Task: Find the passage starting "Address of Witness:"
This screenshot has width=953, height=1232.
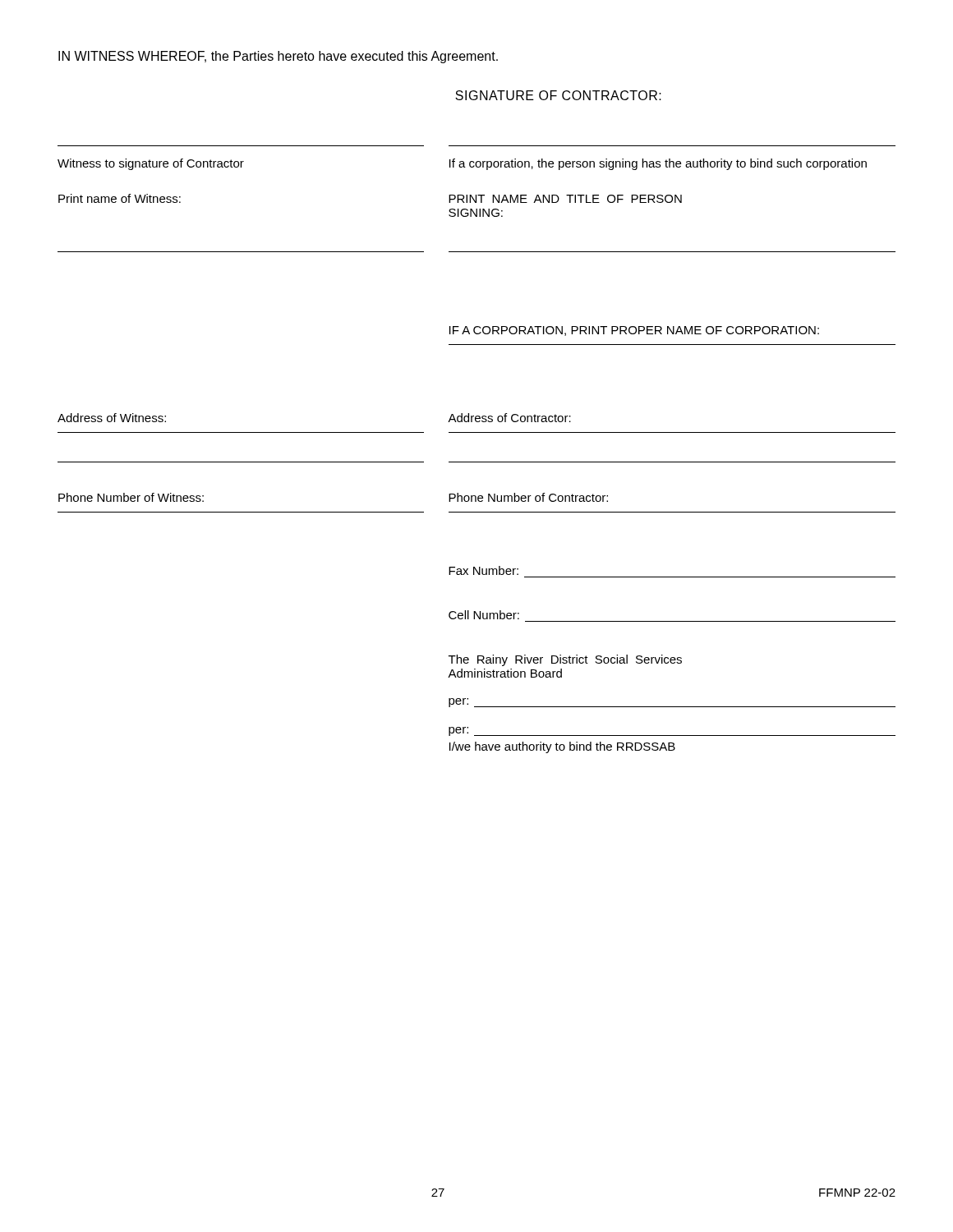Action: [112, 418]
